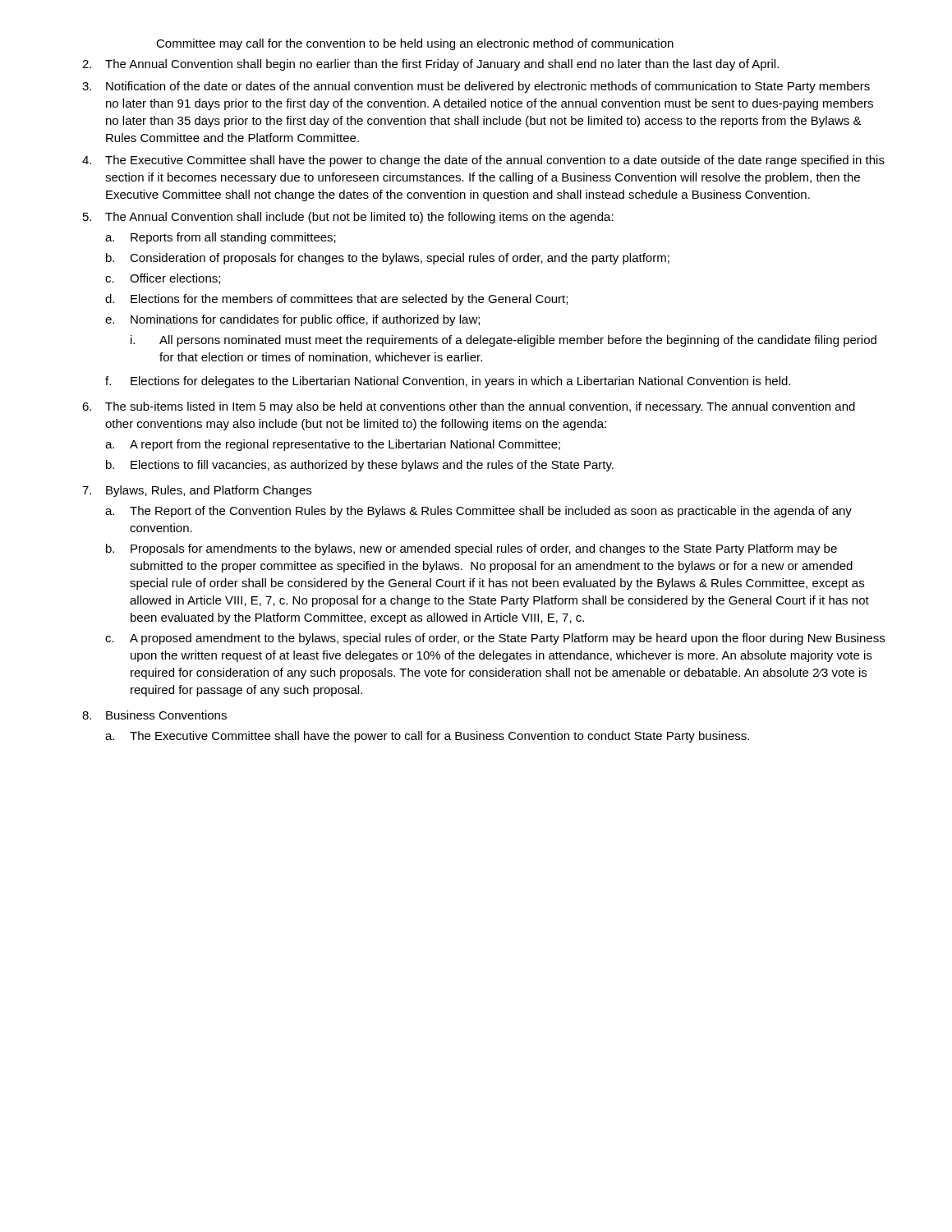Select the list item that reads "d. Elections for the"
The image size is (952, 1232).
click(x=496, y=299)
